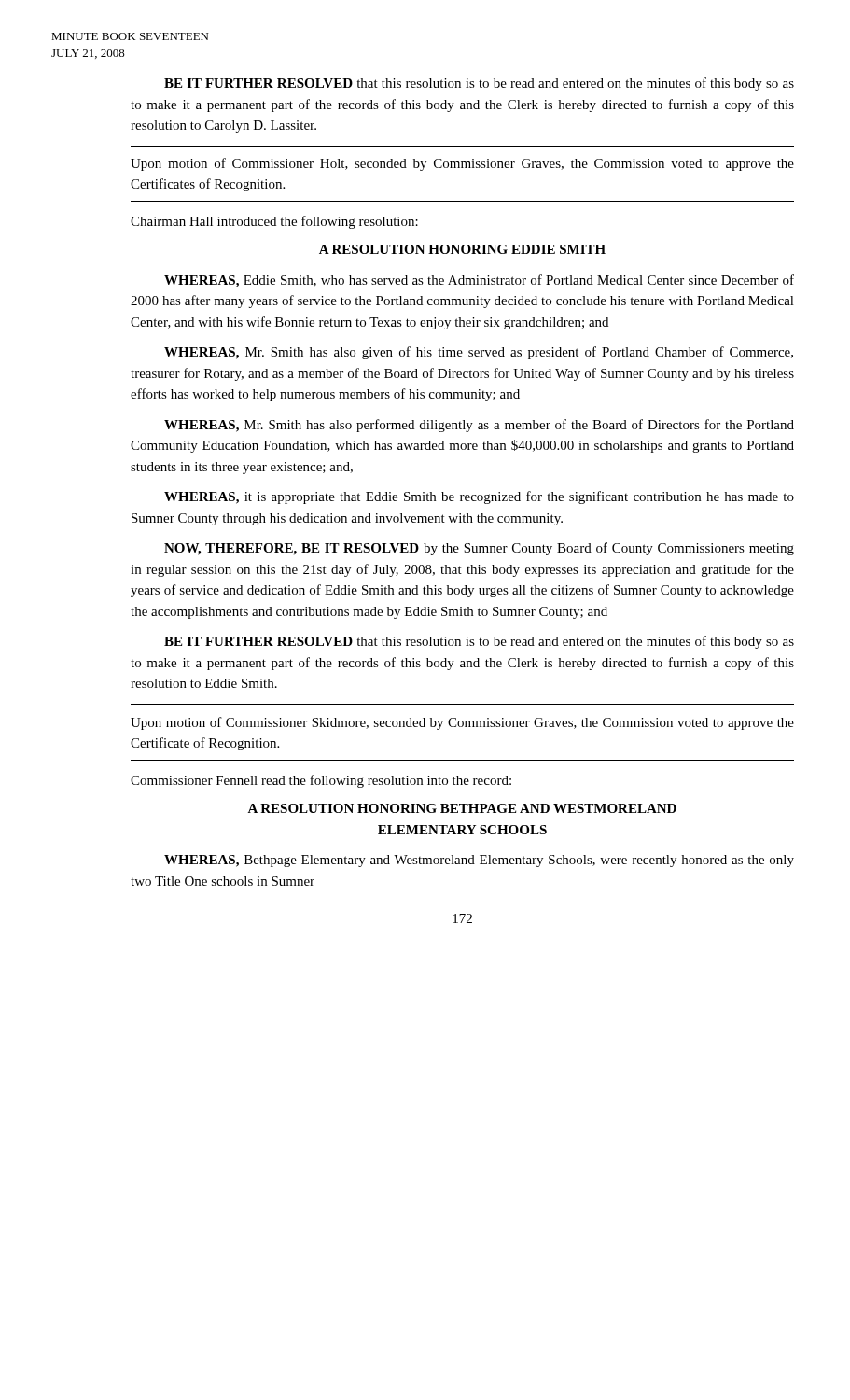Viewport: 850px width, 1400px height.
Task: Navigate to the text block starting "WHEREAS, Mr. Smith has also performed diligently as"
Action: [x=462, y=445]
